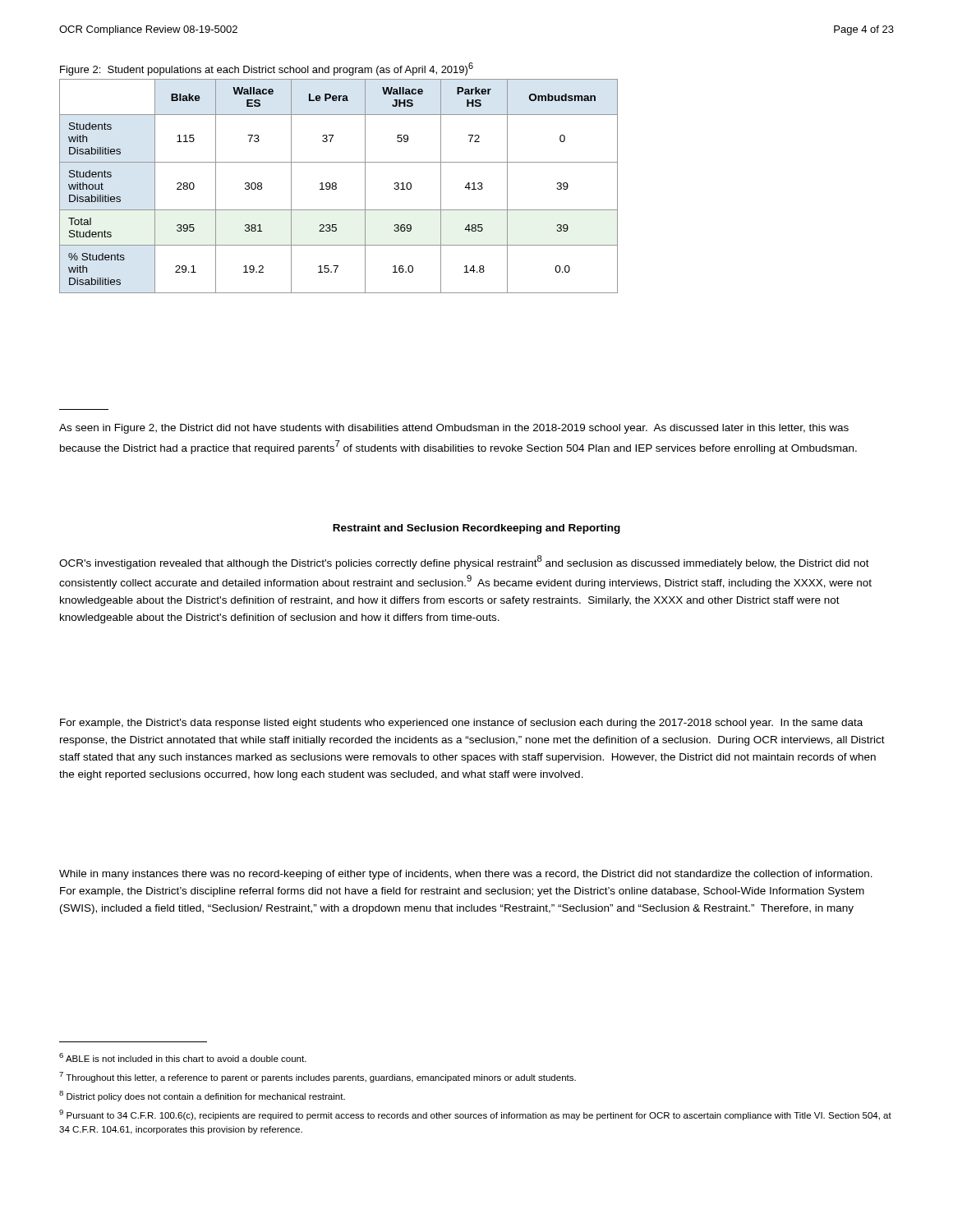The width and height of the screenshot is (953, 1232).
Task: Click on the text block that says "As seen in"
Action: (458, 438)
